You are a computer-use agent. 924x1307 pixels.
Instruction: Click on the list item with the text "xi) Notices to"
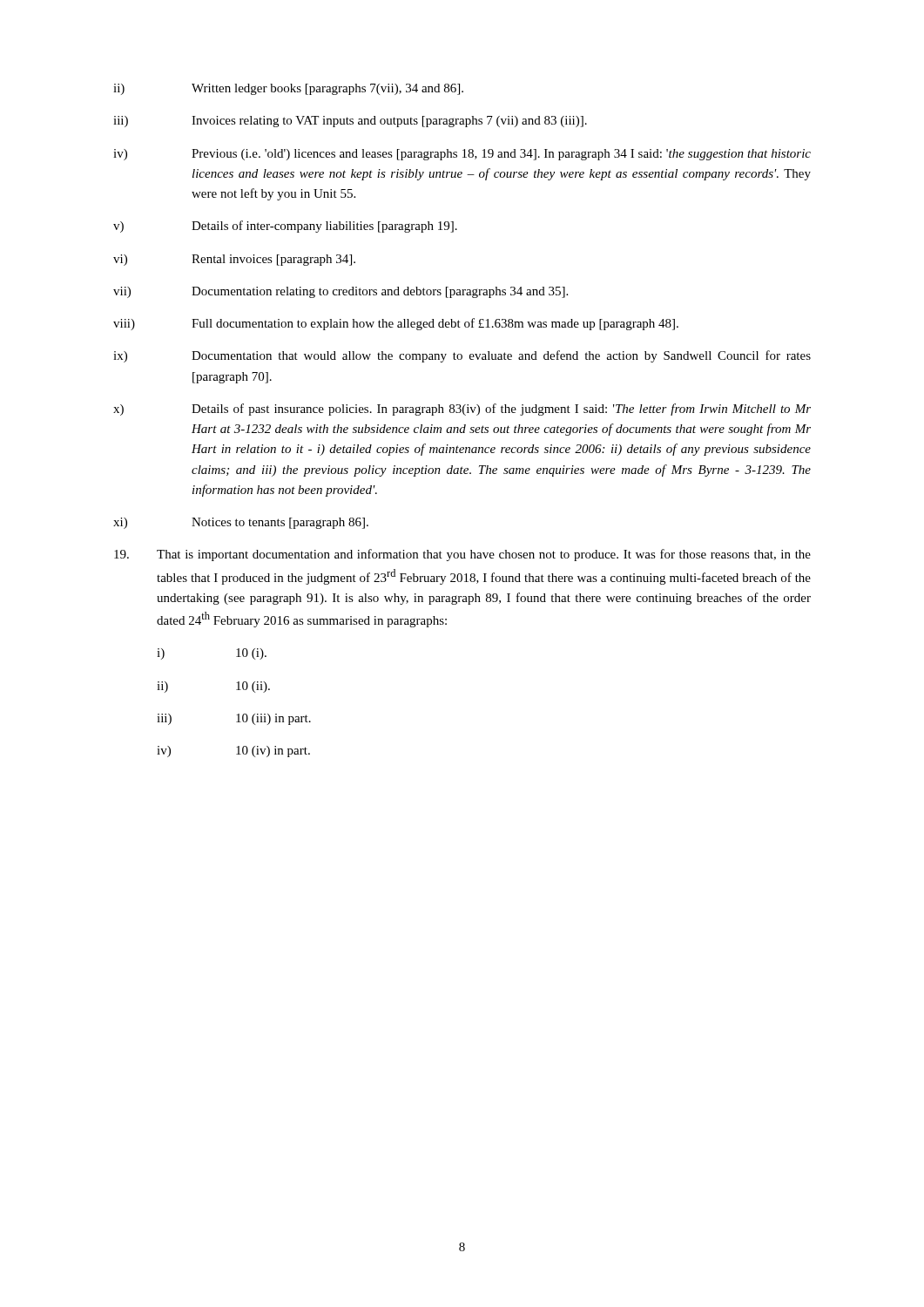(x=241, y=523)
